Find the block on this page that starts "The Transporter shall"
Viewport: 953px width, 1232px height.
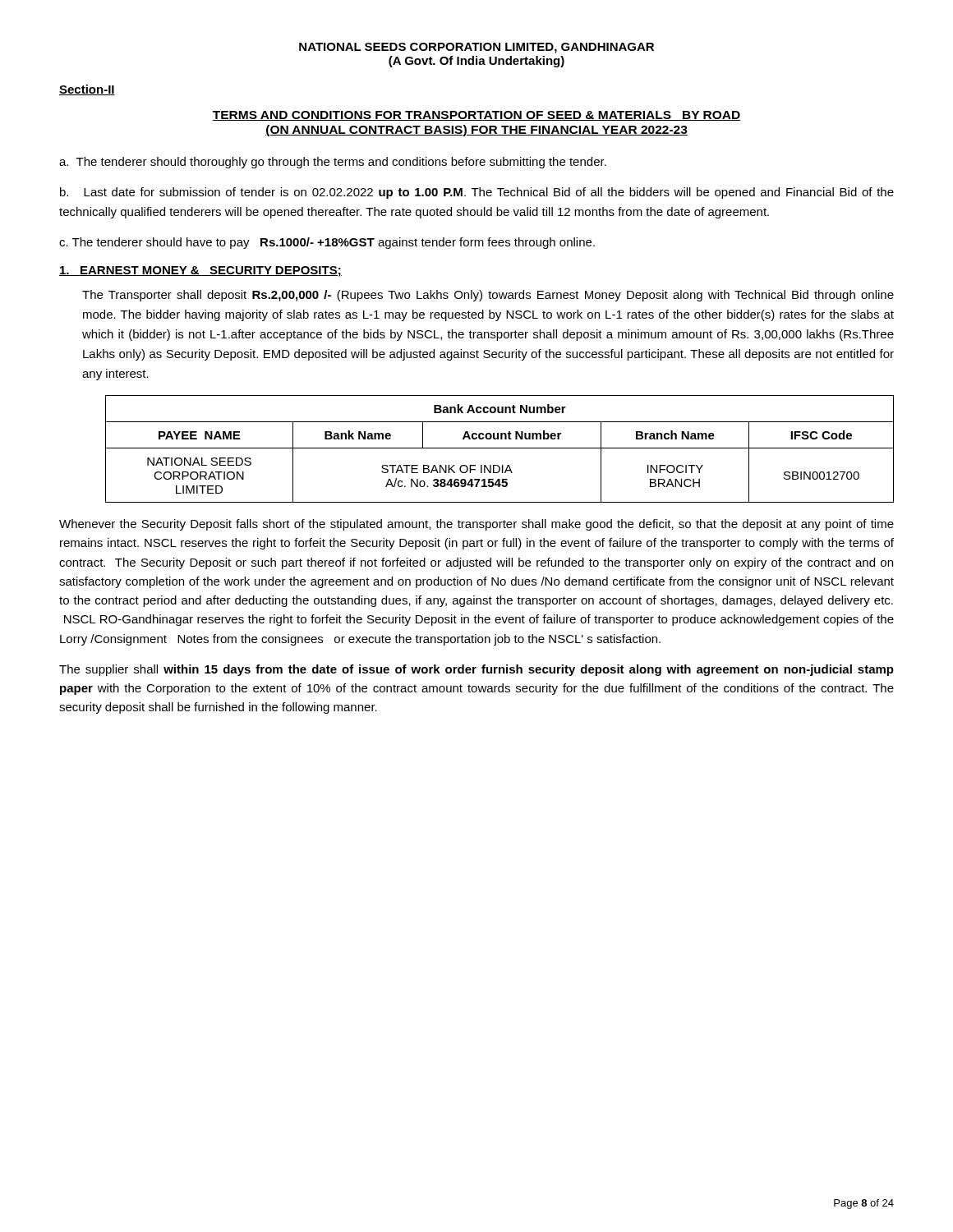[488, 334]
